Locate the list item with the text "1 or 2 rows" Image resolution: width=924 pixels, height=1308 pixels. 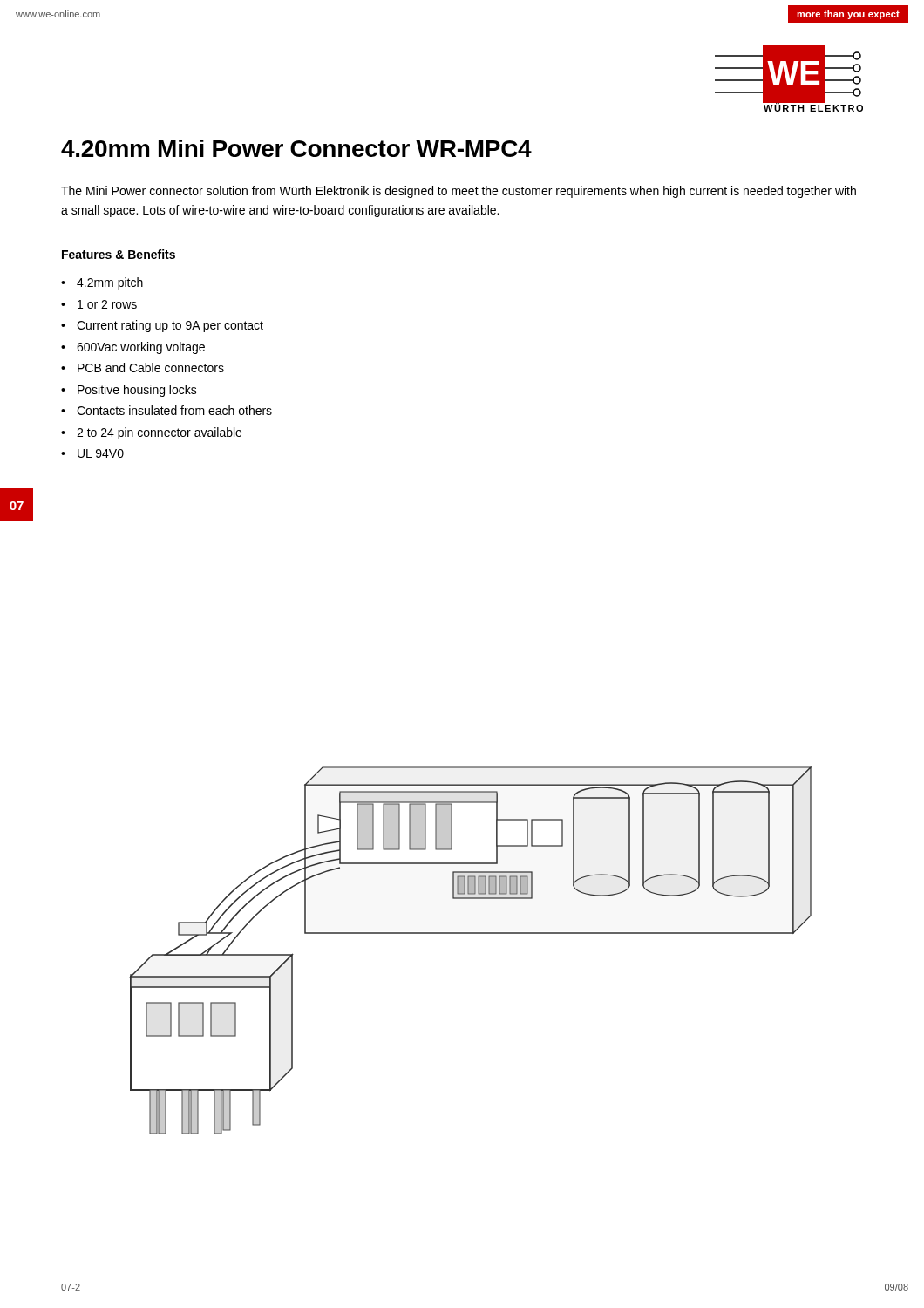coord(99,304)
